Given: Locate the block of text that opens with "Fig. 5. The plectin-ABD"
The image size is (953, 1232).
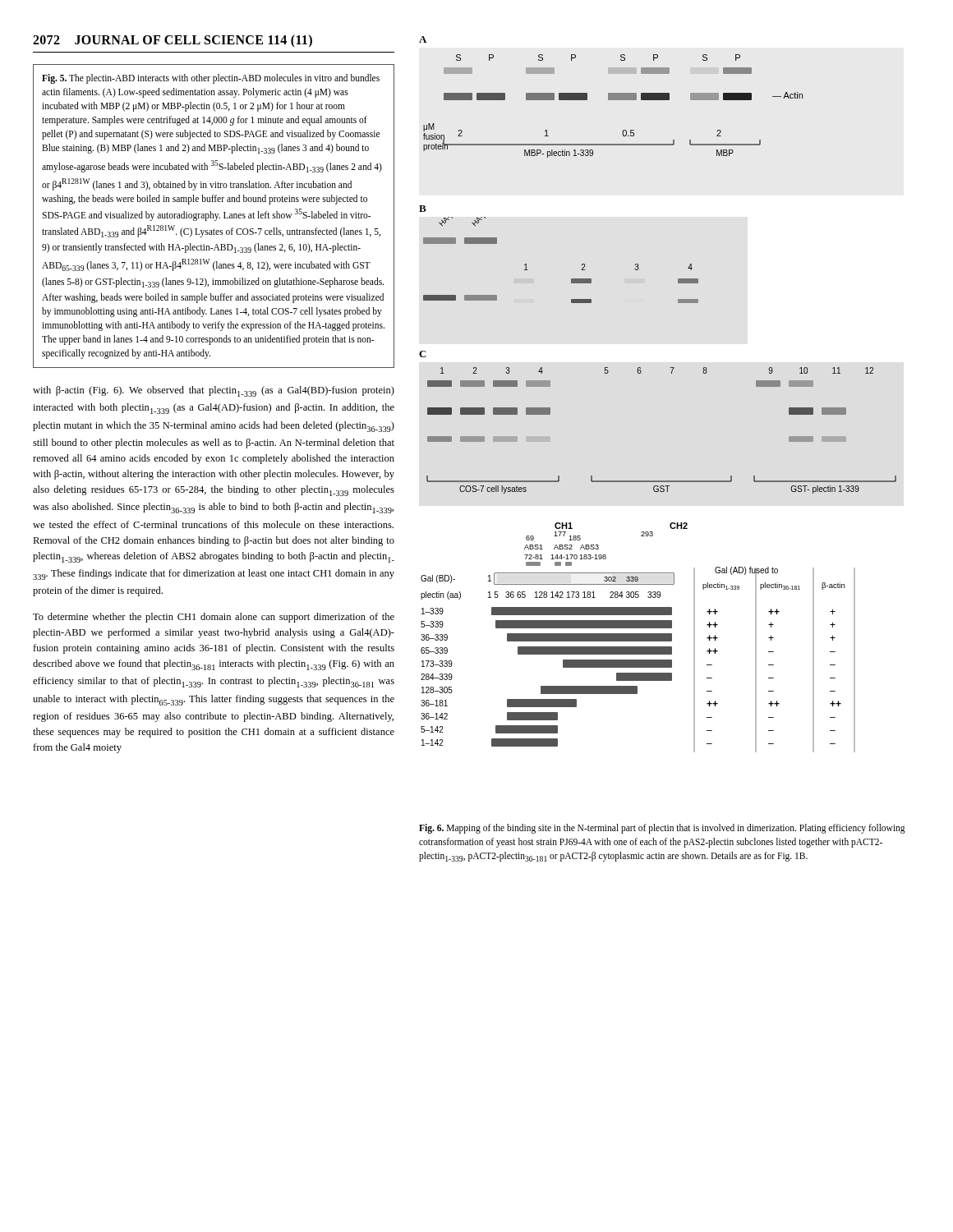Looking at the screenshot, I should coord(214,216).
